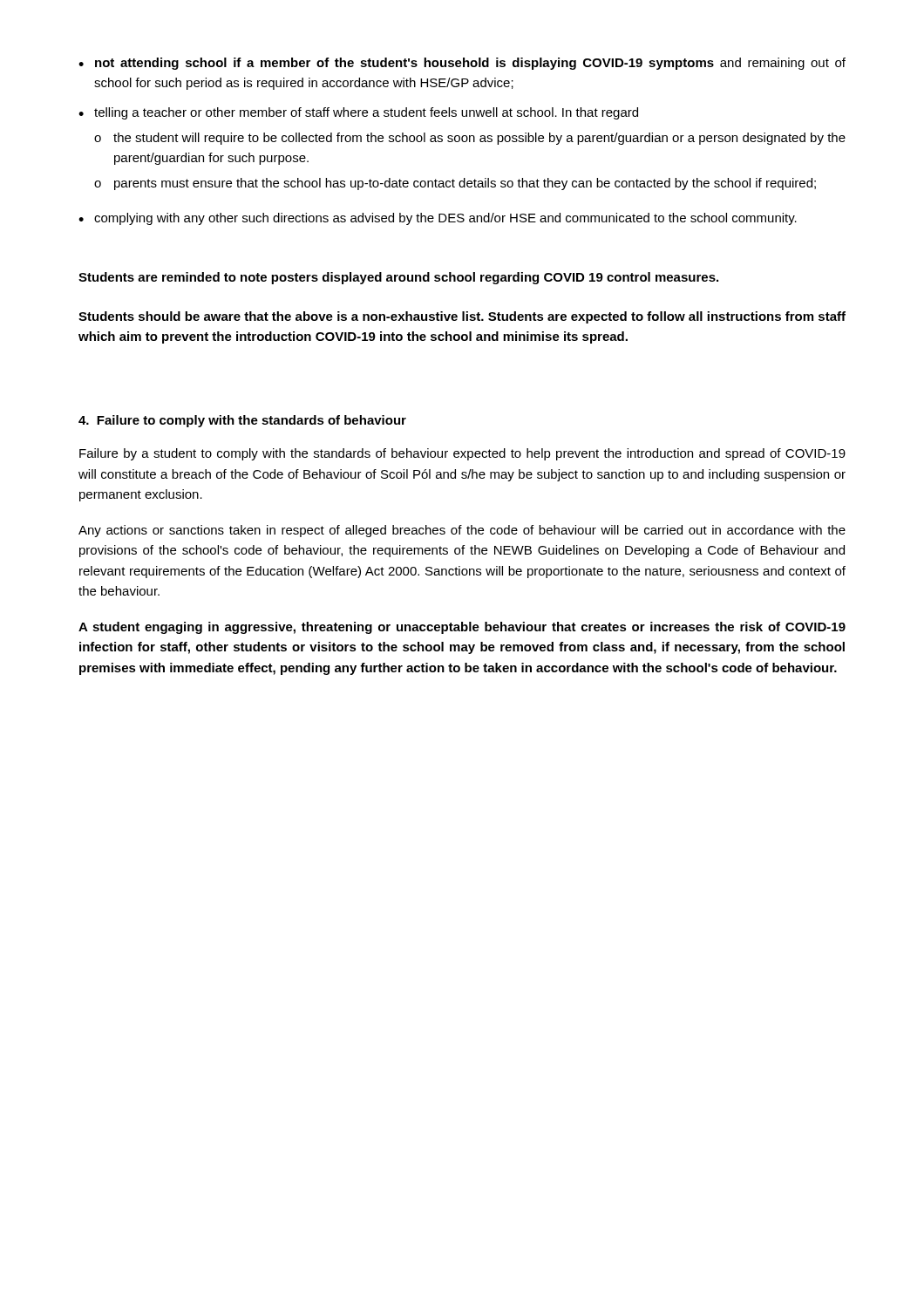Where is the passage that starts "A student engaging in"?

pyautogui.click(x=462, y=647)
